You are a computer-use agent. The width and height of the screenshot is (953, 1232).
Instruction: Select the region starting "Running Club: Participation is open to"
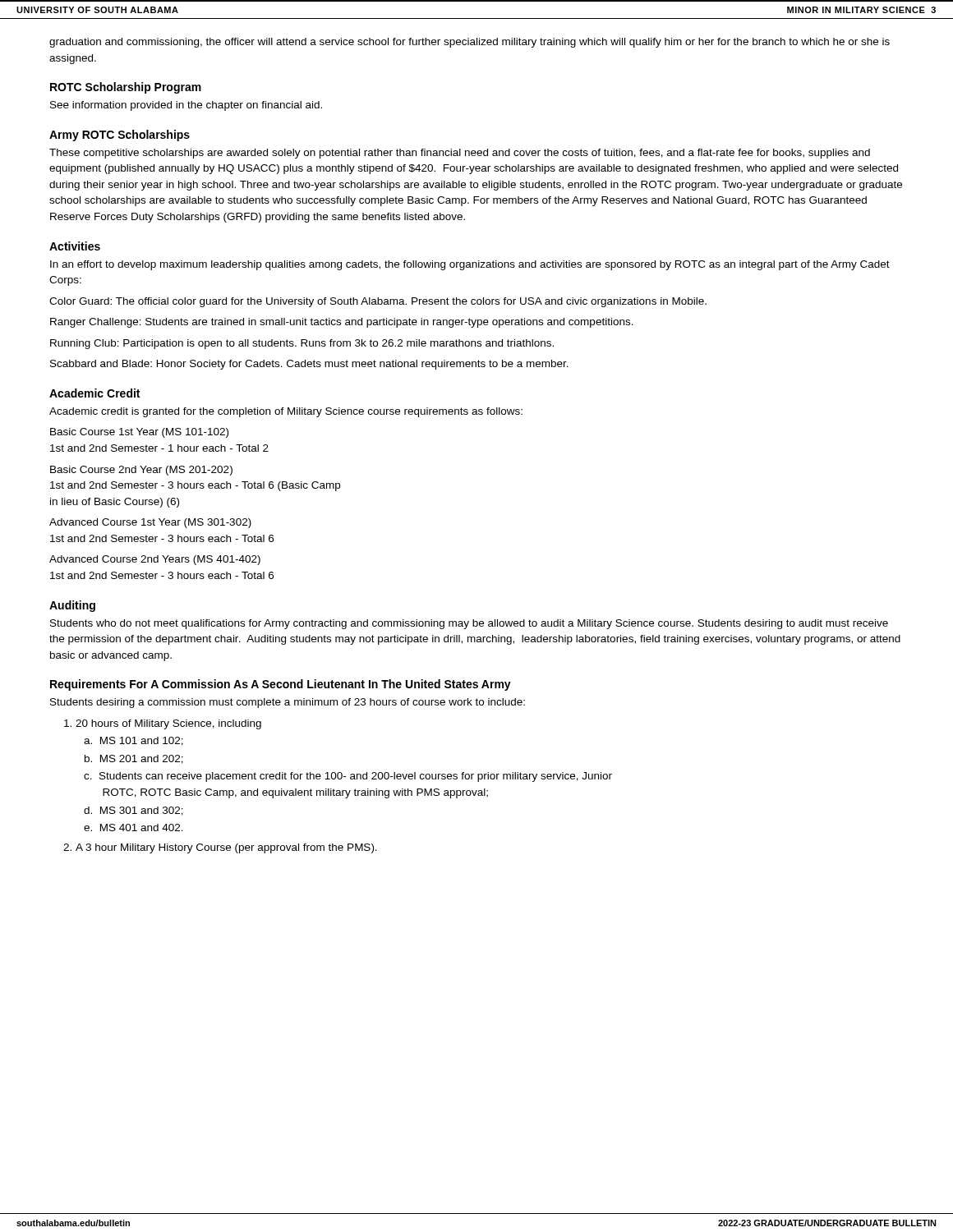click(302, 343)
